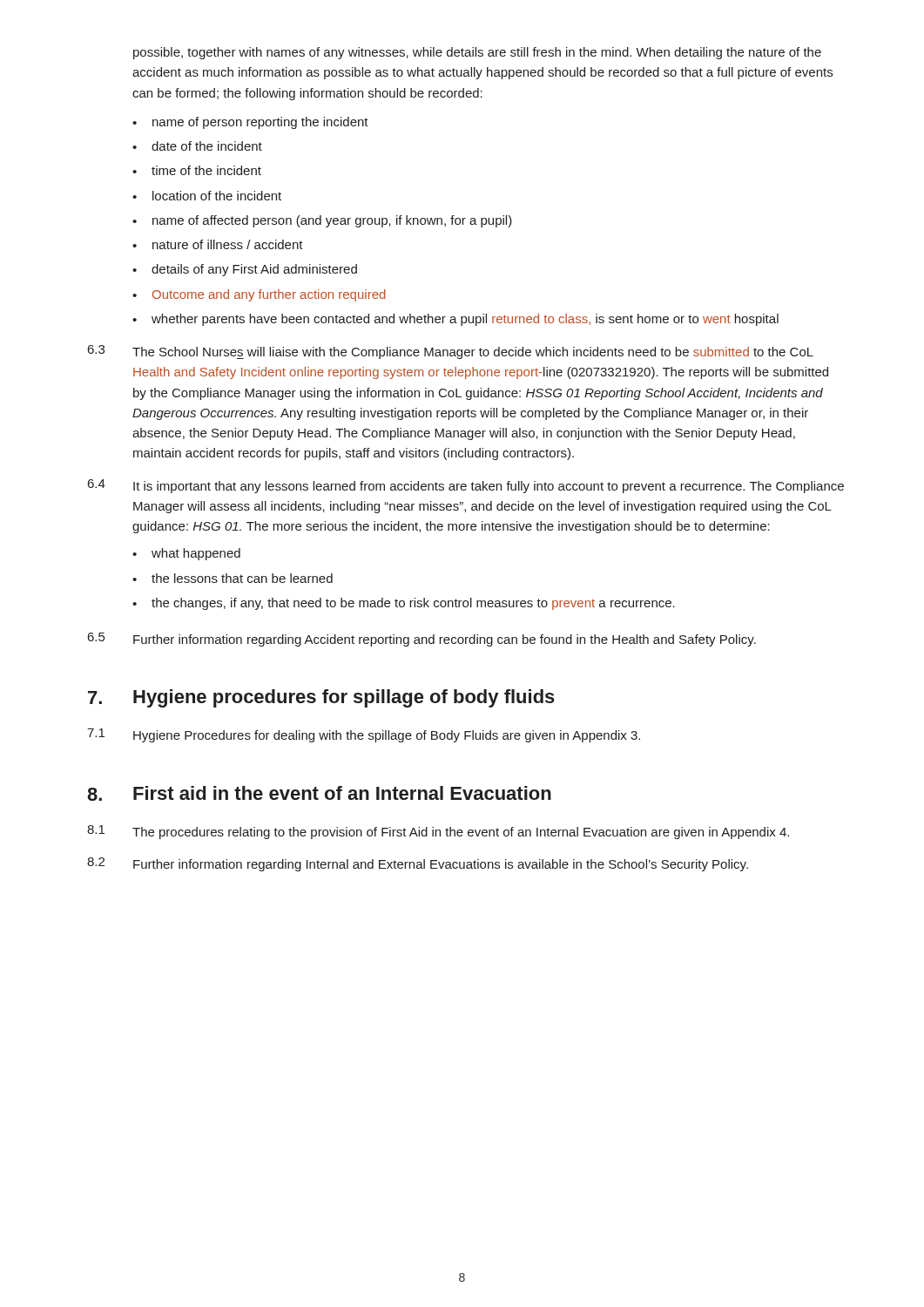Find the text block containing "possible, together with"

click(483, 72)
